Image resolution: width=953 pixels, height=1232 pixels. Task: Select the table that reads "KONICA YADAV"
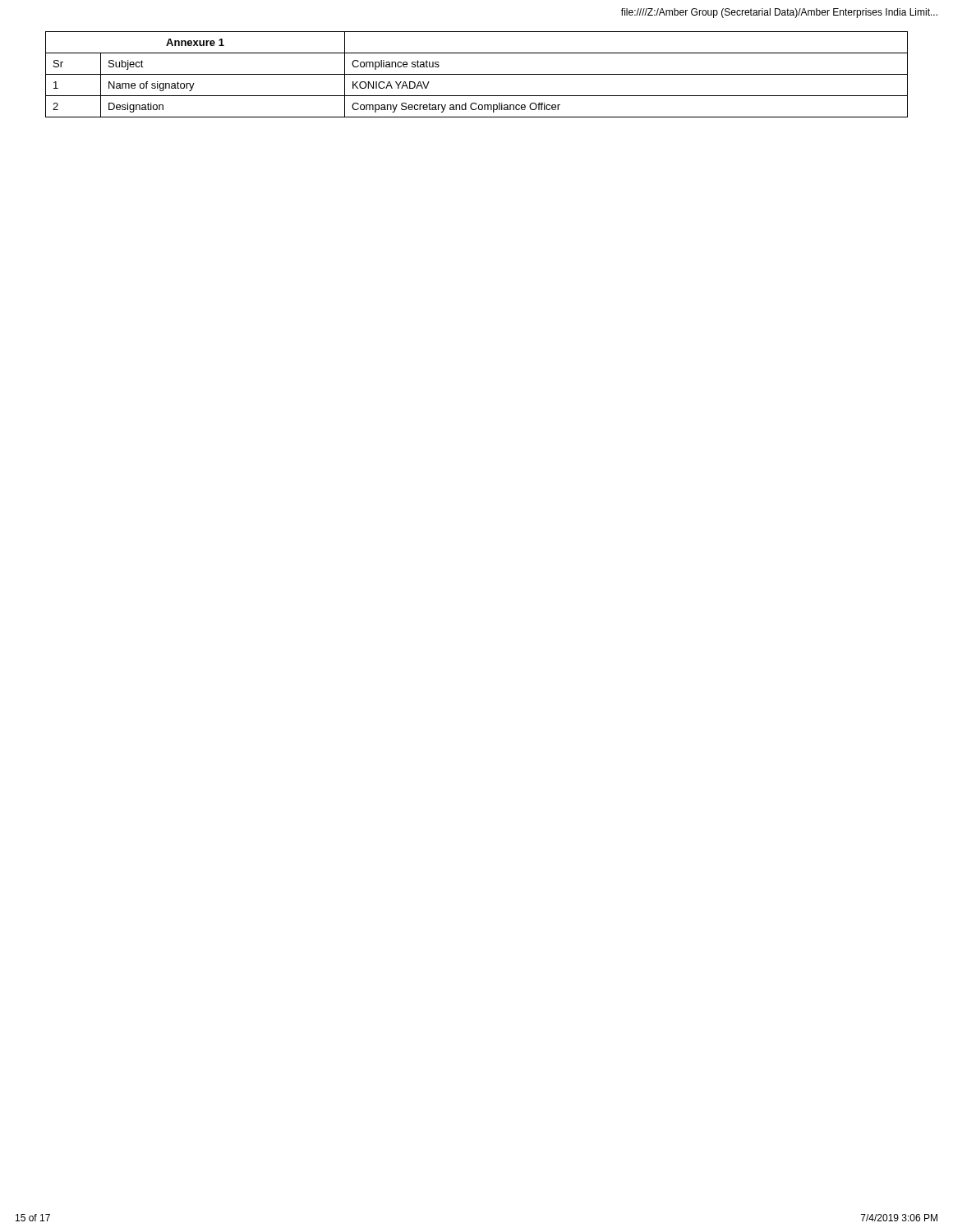pos(476,74)
